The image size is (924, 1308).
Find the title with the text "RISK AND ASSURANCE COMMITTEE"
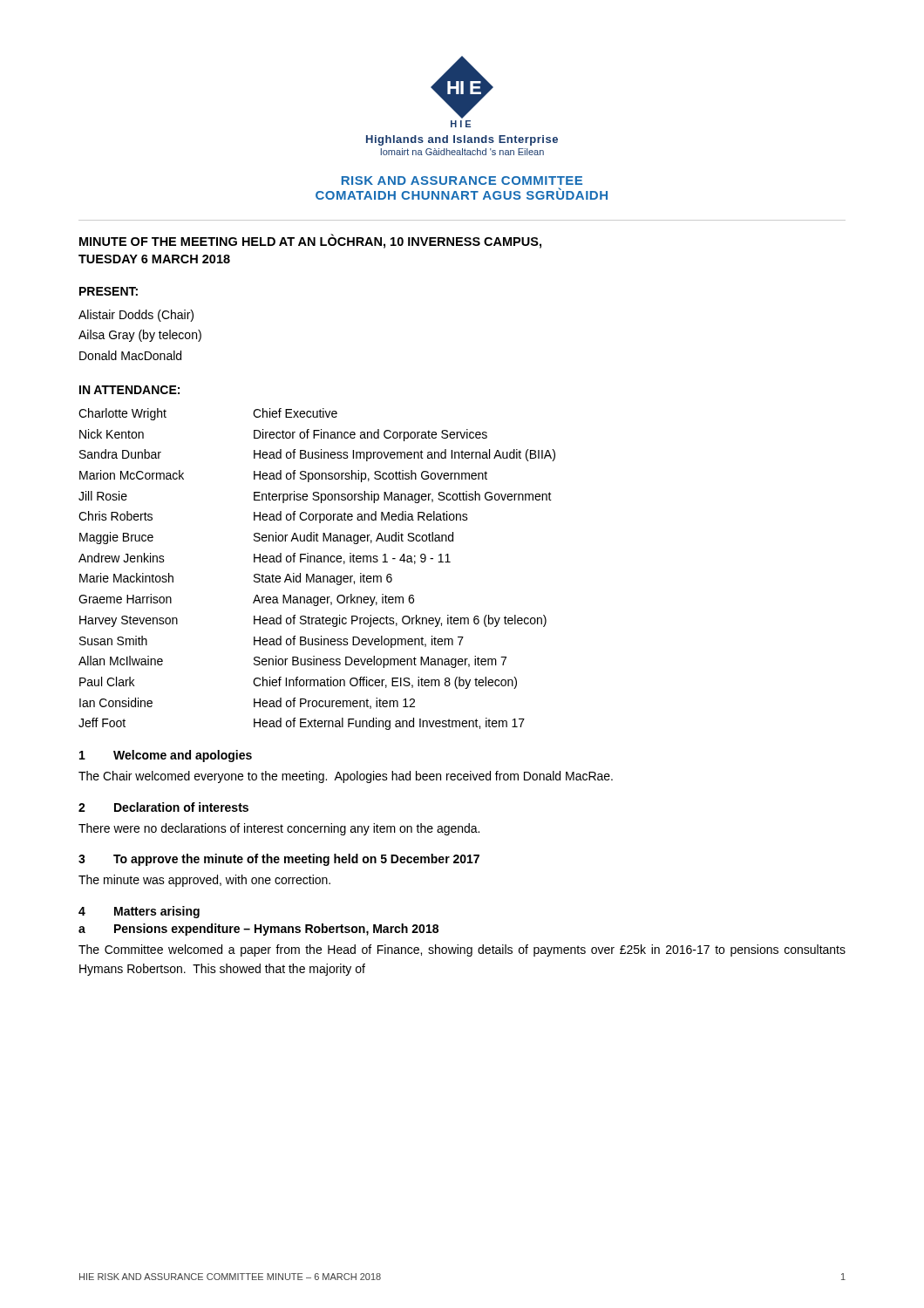point(462,188)
